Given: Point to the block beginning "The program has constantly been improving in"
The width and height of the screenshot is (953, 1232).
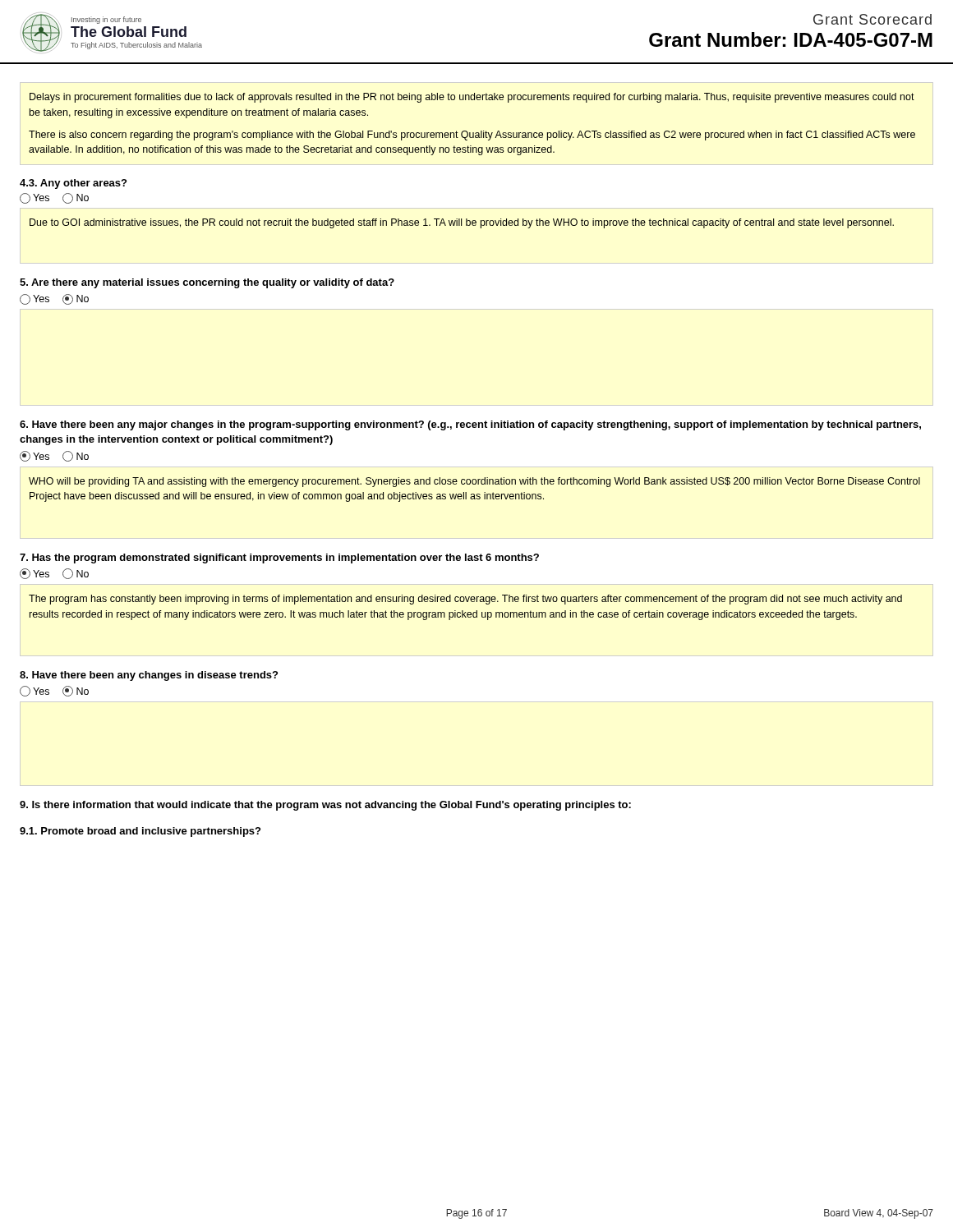Looking at the screenshot, I should tap(466, 606).
